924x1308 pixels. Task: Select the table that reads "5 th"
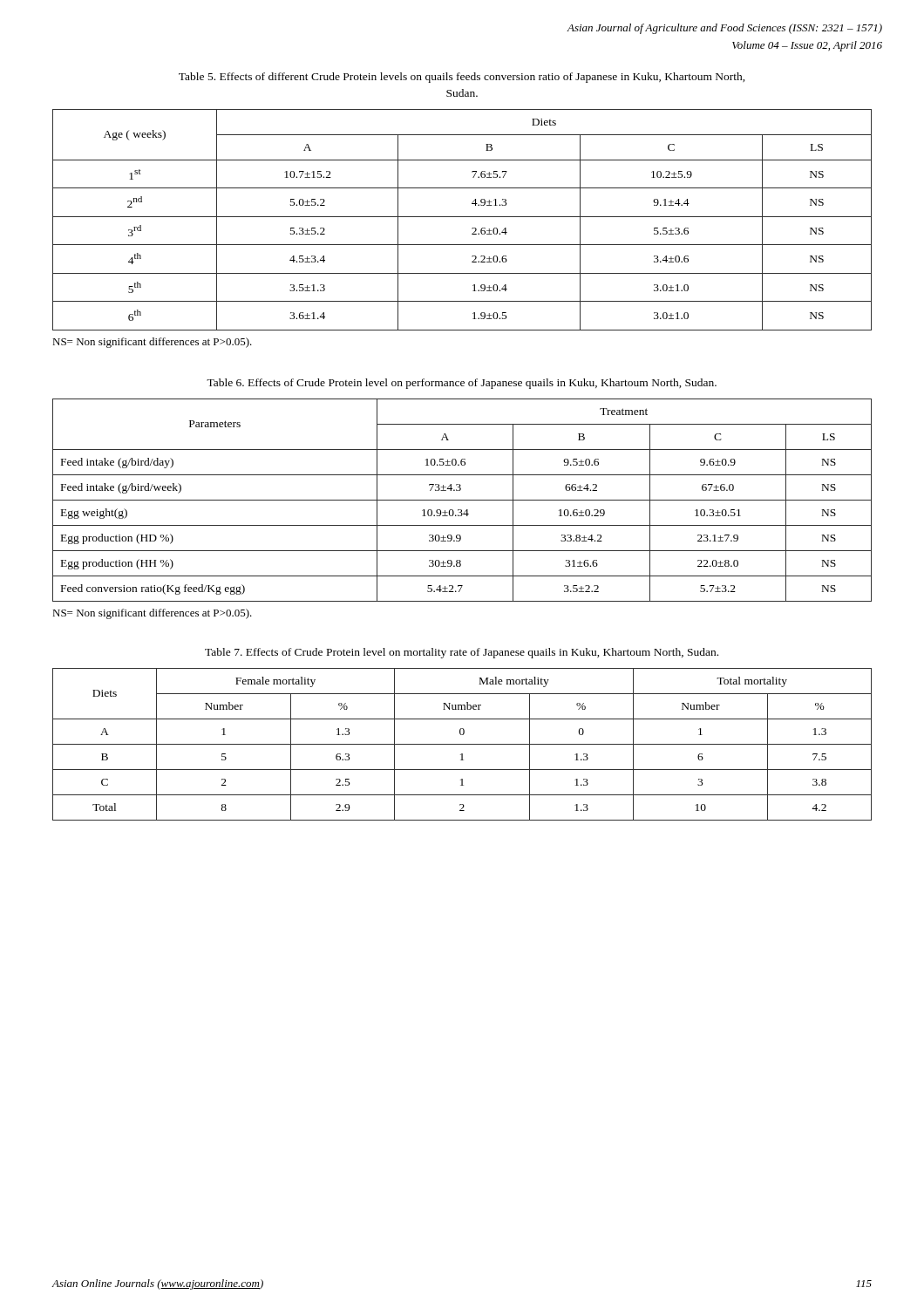click(x=462, y=220)
